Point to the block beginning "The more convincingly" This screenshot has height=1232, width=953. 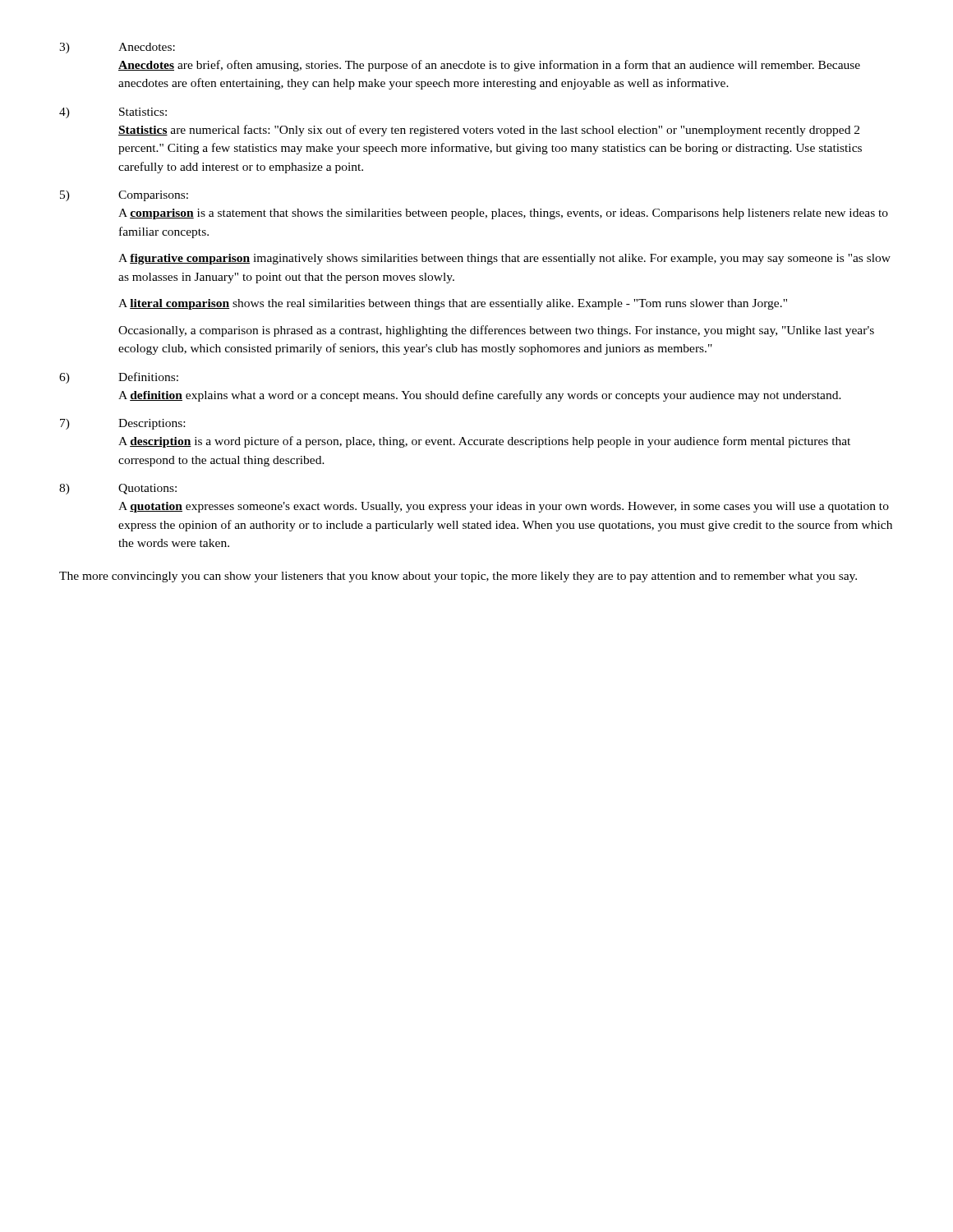[459, 576]
